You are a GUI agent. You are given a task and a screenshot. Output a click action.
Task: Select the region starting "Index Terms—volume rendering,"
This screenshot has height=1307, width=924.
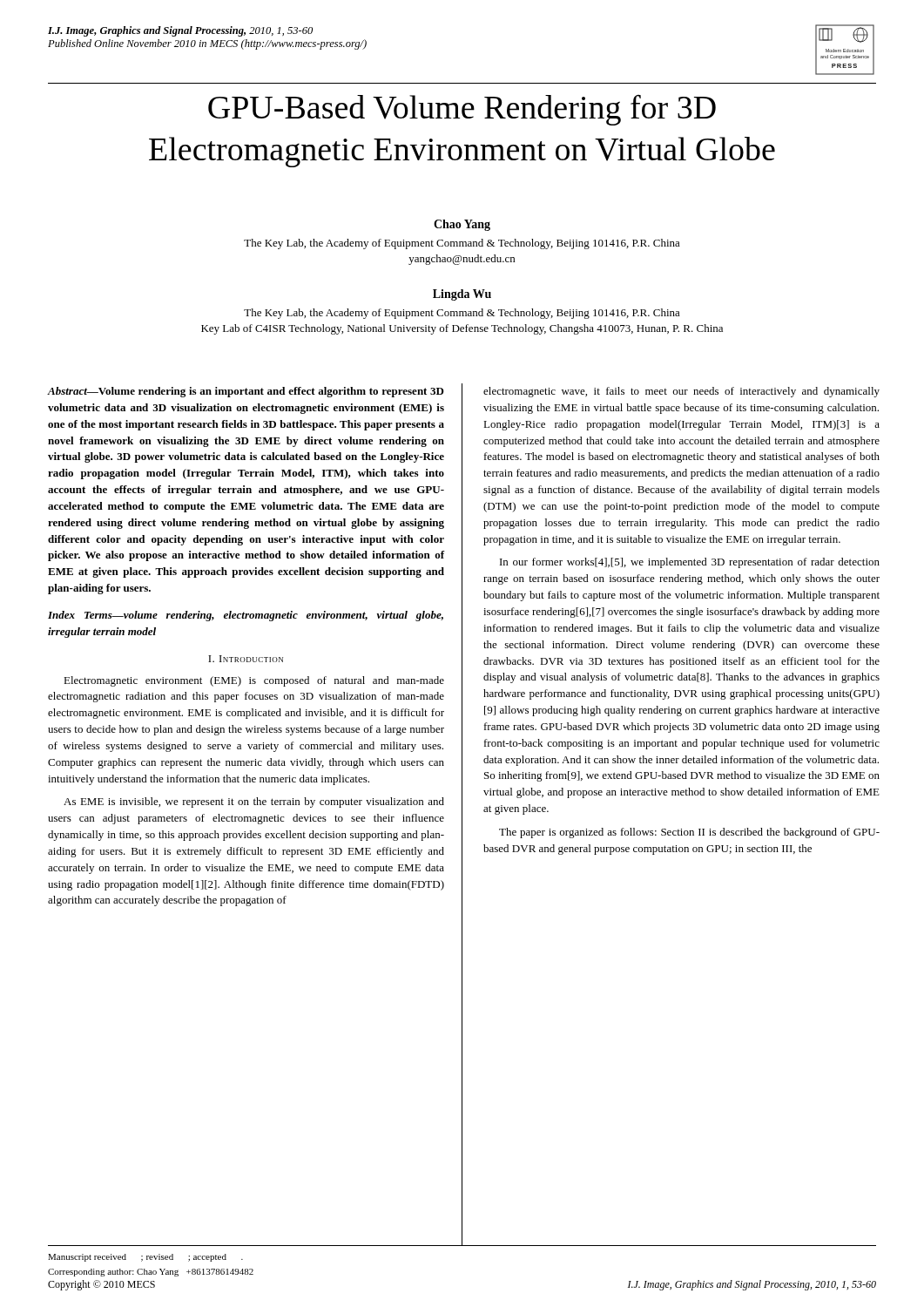[x=246, y=624]
